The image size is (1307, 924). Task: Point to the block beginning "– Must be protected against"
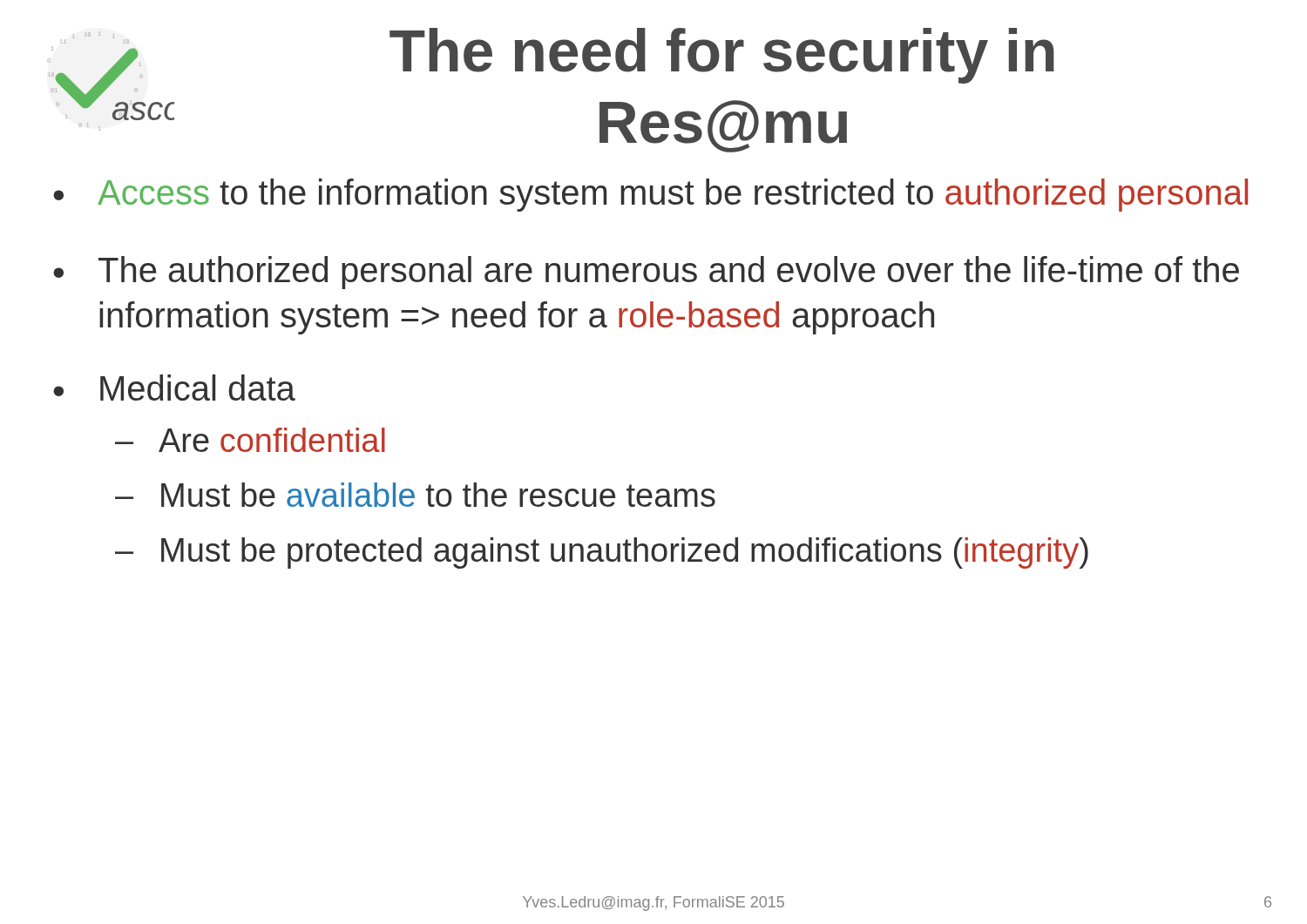coord(602,551)
